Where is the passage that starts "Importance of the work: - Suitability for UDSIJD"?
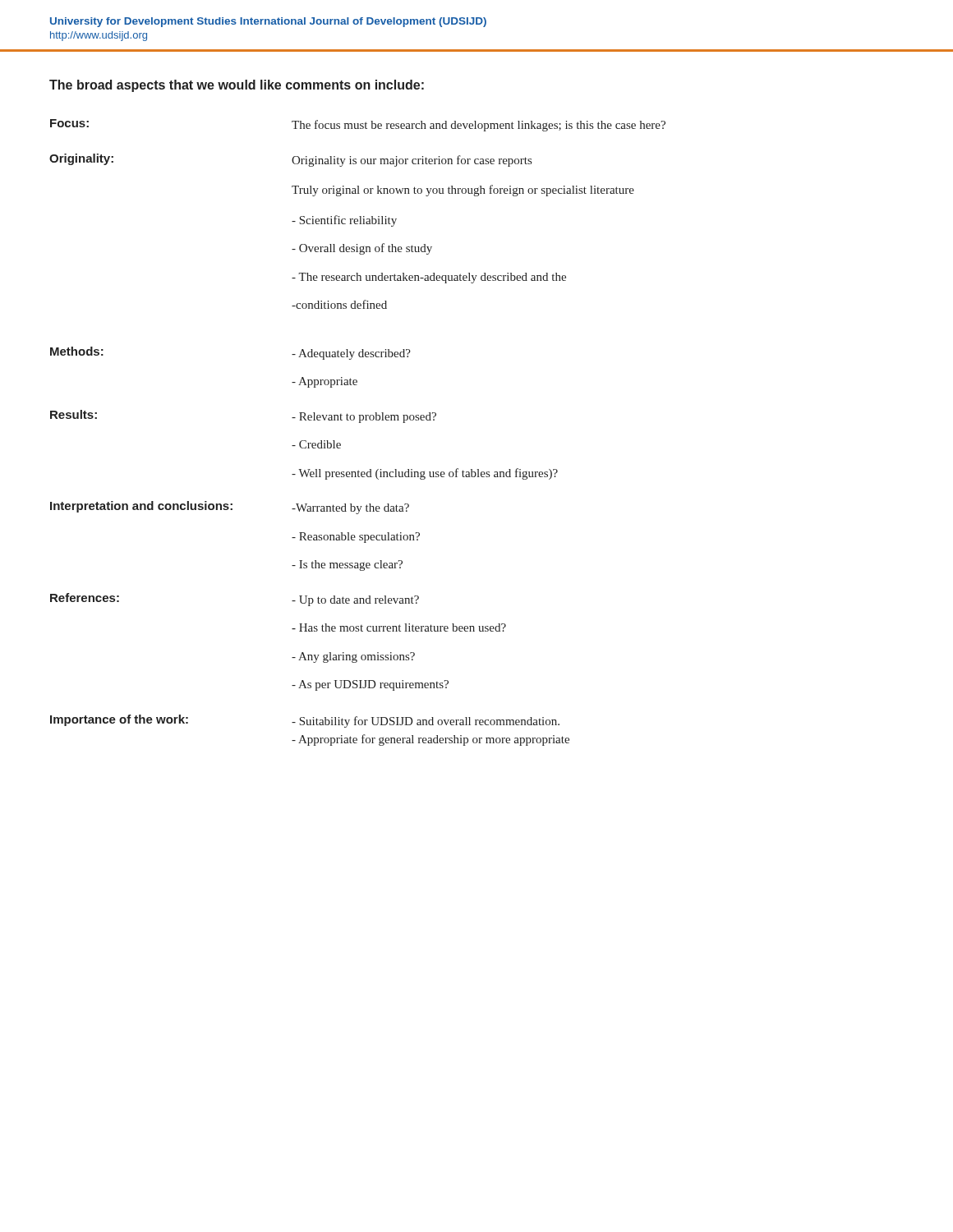 click(476, 730)
